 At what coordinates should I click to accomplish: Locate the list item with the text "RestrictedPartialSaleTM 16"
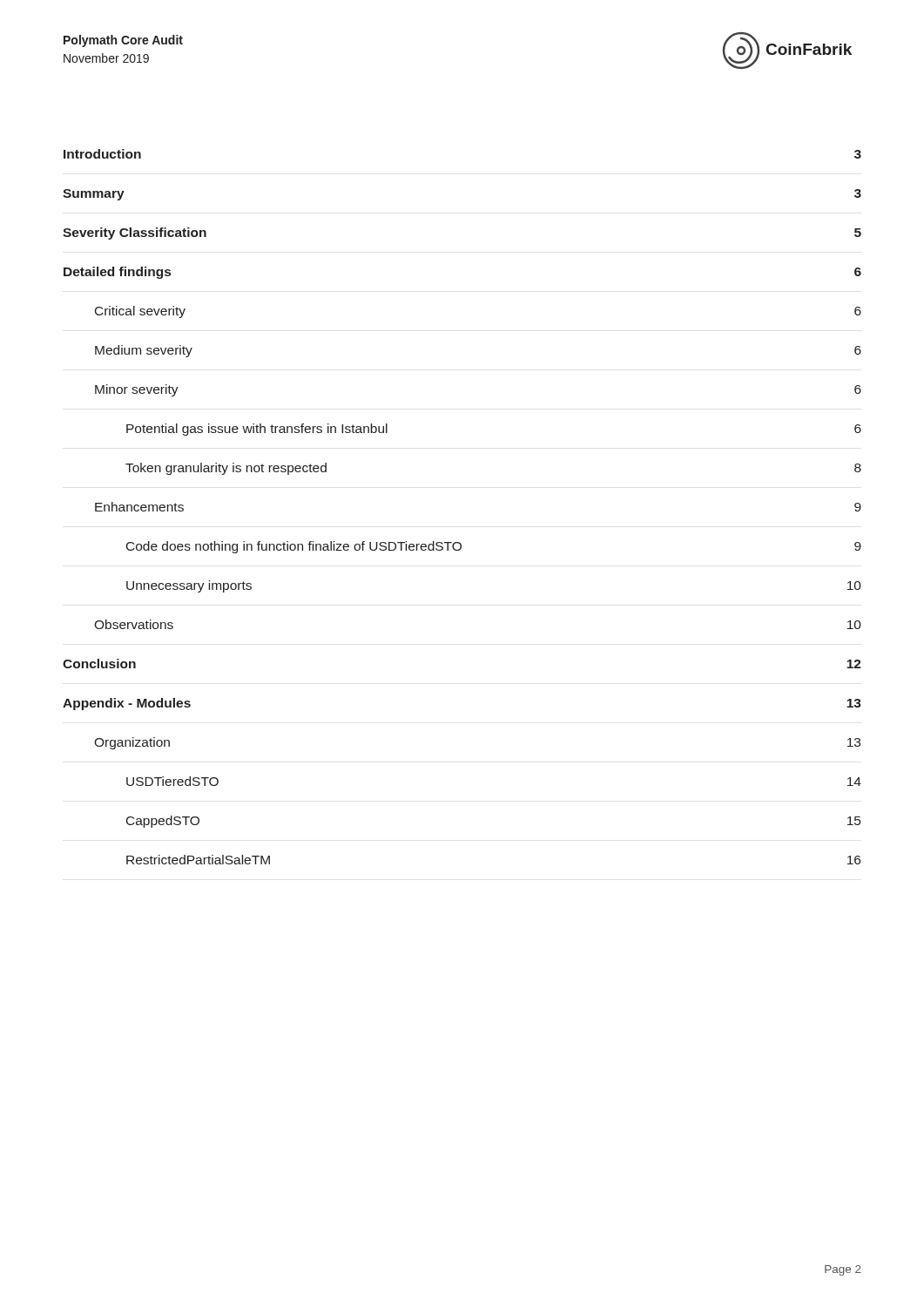point(202,860)
